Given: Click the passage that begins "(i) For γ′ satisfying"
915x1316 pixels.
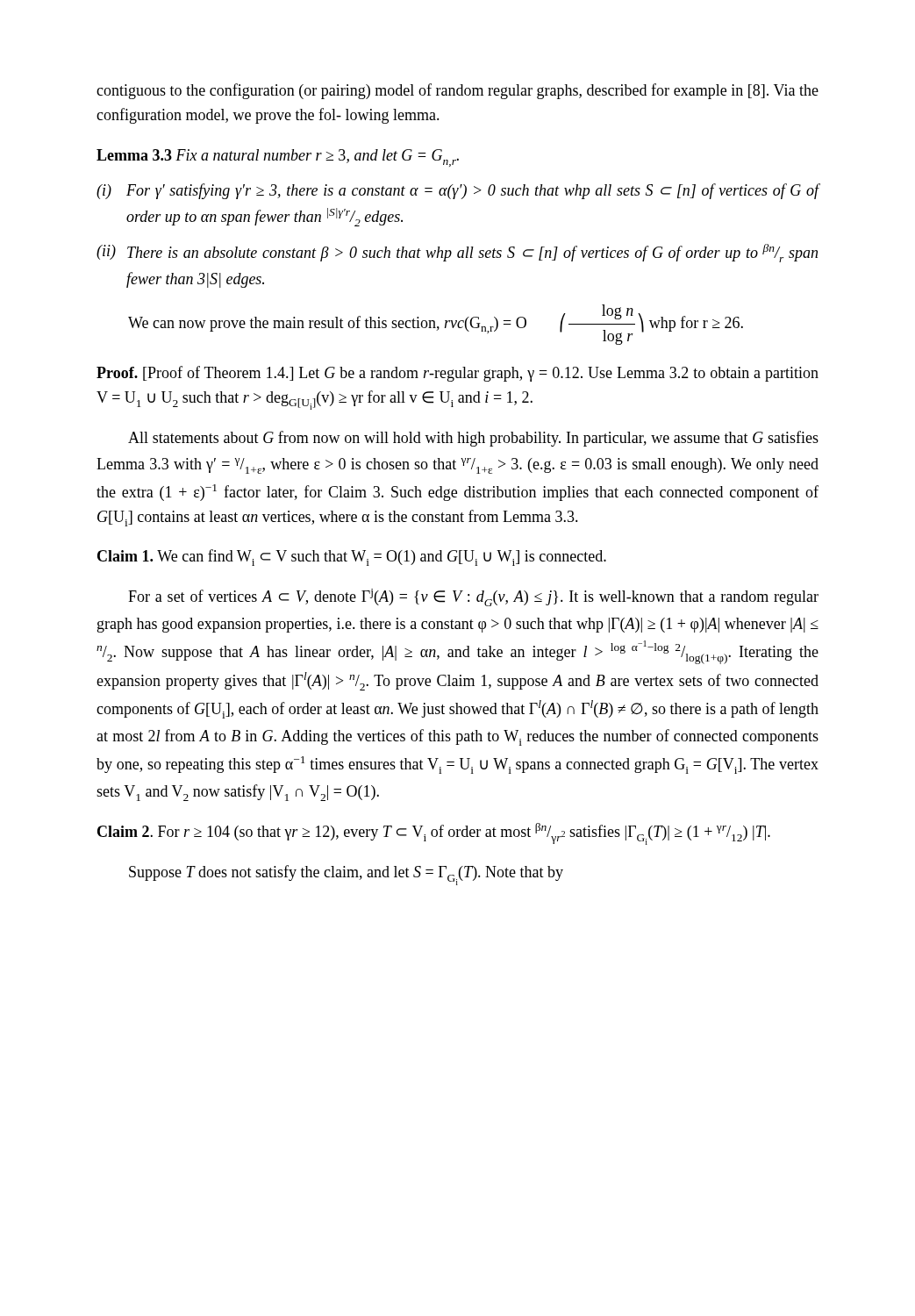Looking at the screenshot, I should point(458,206).
